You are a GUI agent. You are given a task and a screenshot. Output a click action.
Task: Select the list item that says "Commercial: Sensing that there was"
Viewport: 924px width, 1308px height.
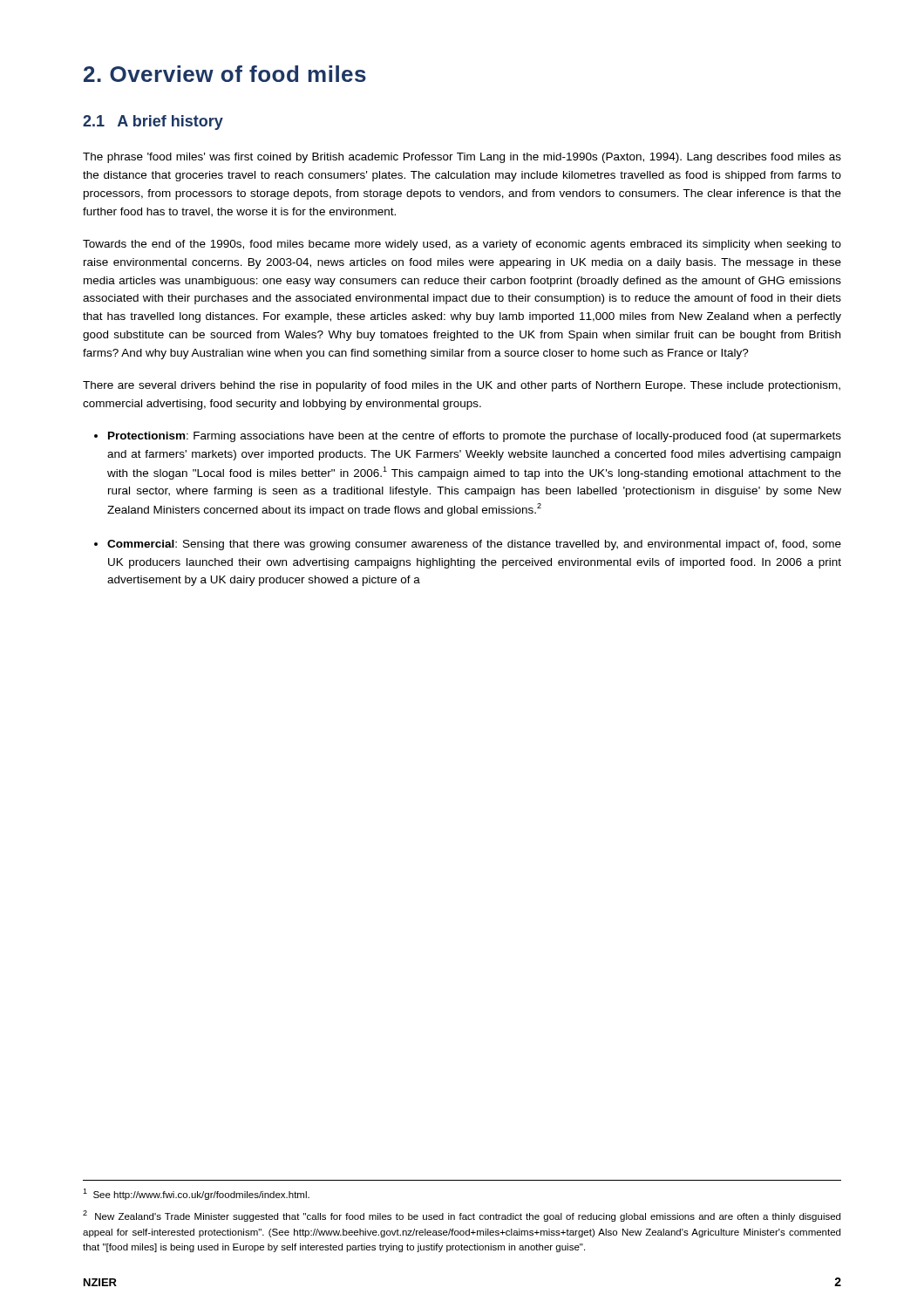coord(474,562)
